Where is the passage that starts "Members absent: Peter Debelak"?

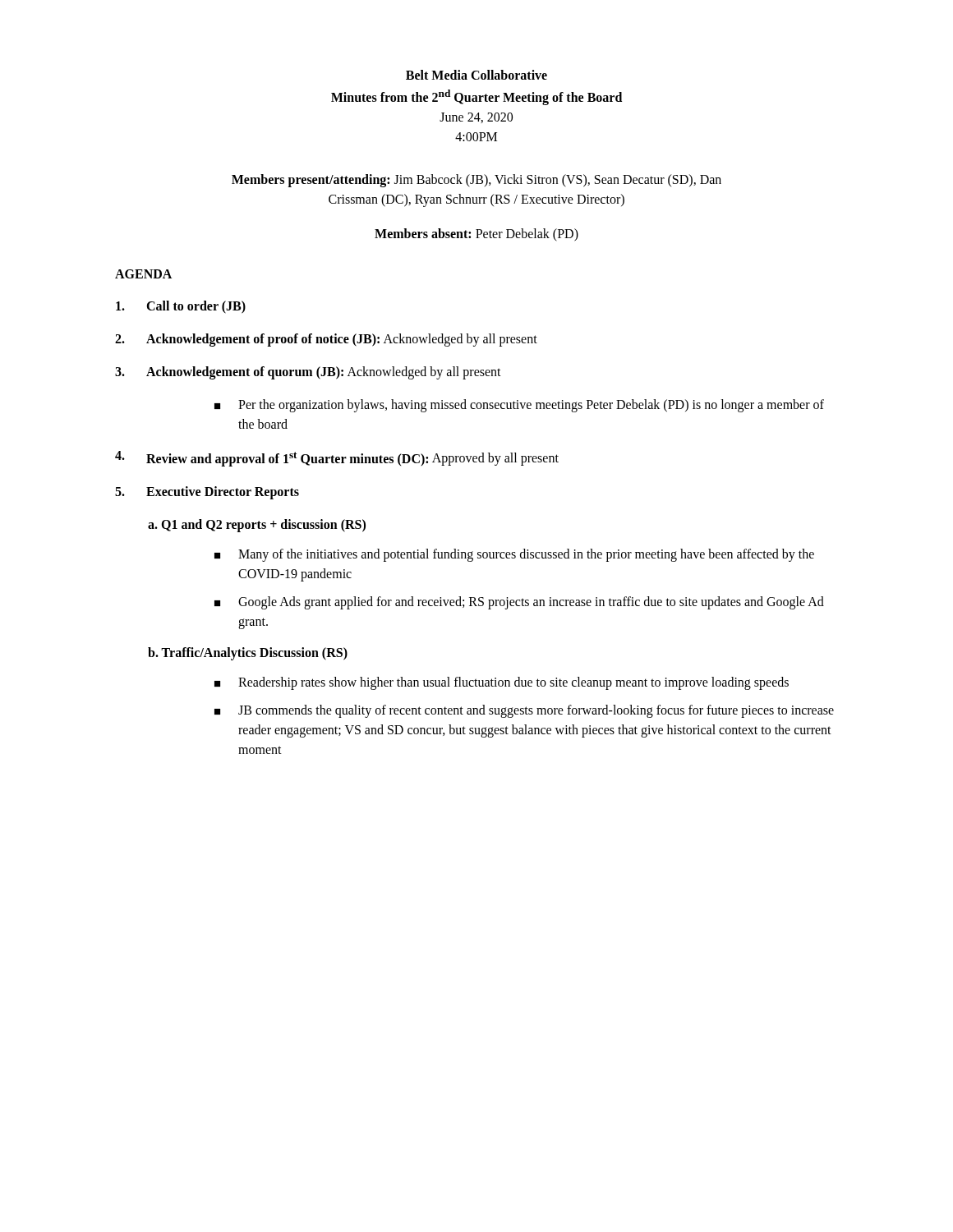[476, 234]
